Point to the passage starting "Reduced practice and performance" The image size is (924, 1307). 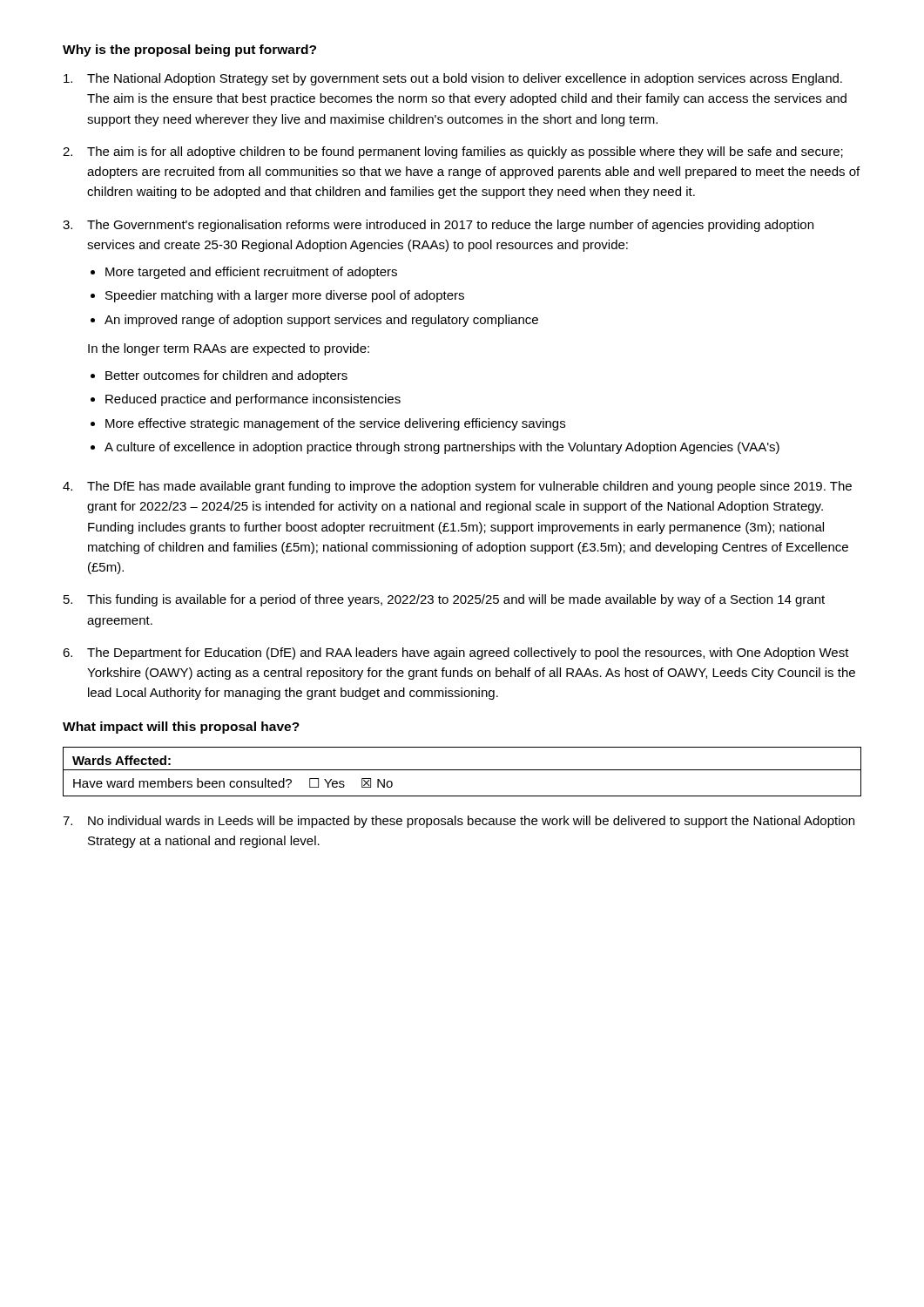pos(253,399)
